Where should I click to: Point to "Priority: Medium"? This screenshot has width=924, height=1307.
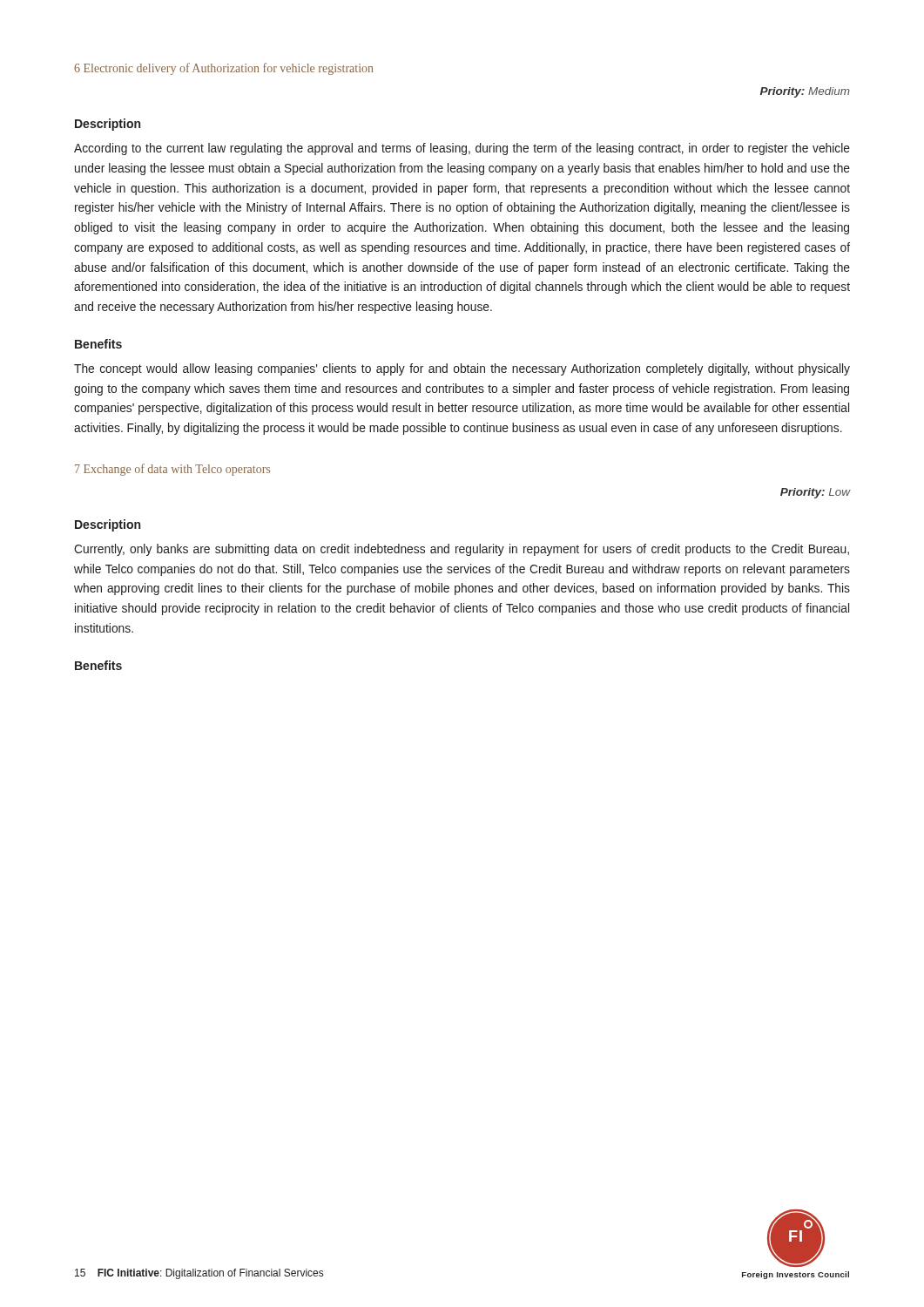(x=805, y=91)
